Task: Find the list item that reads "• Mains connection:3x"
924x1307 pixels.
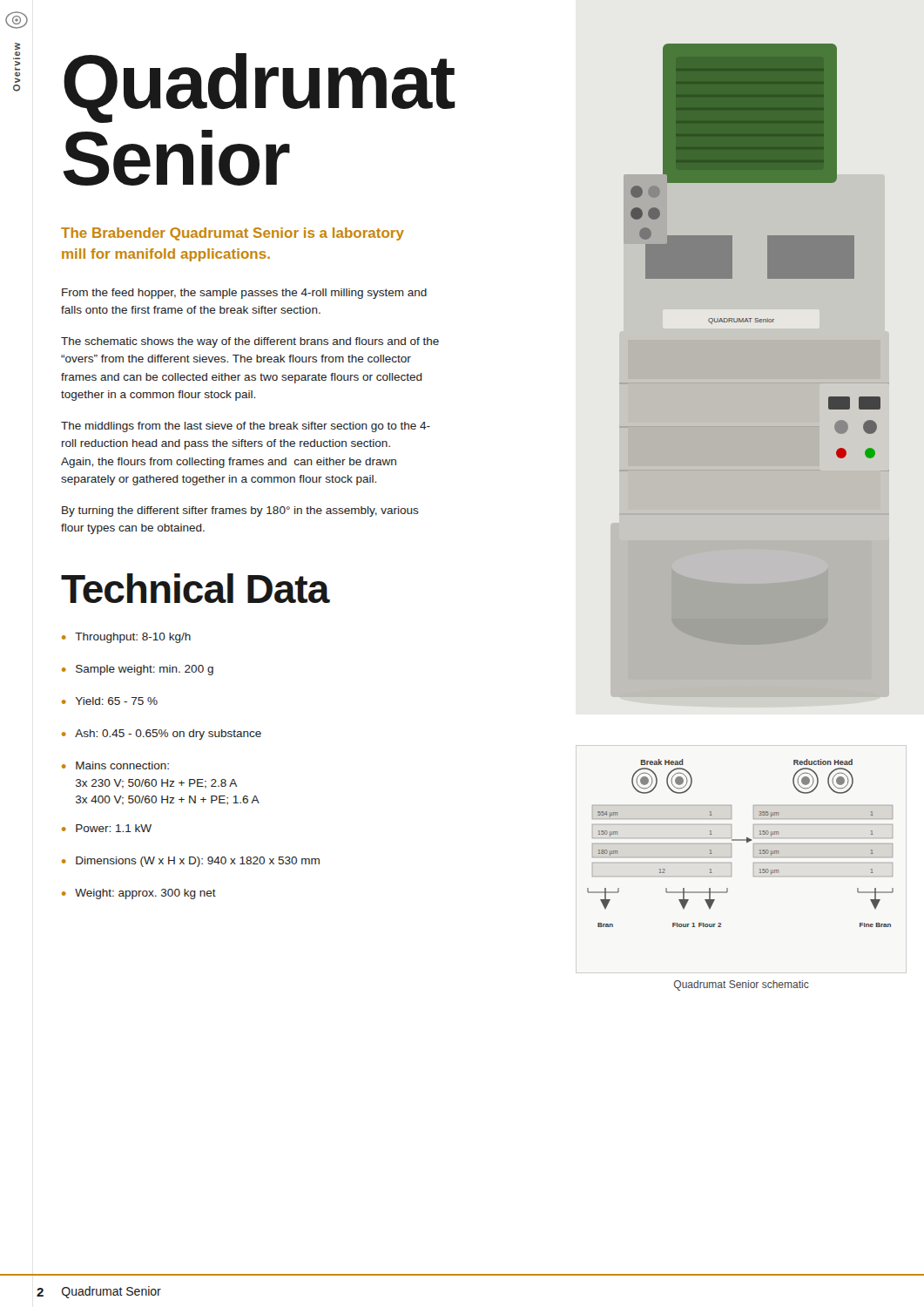Action: pyautogui.click(x=160, y=783)
